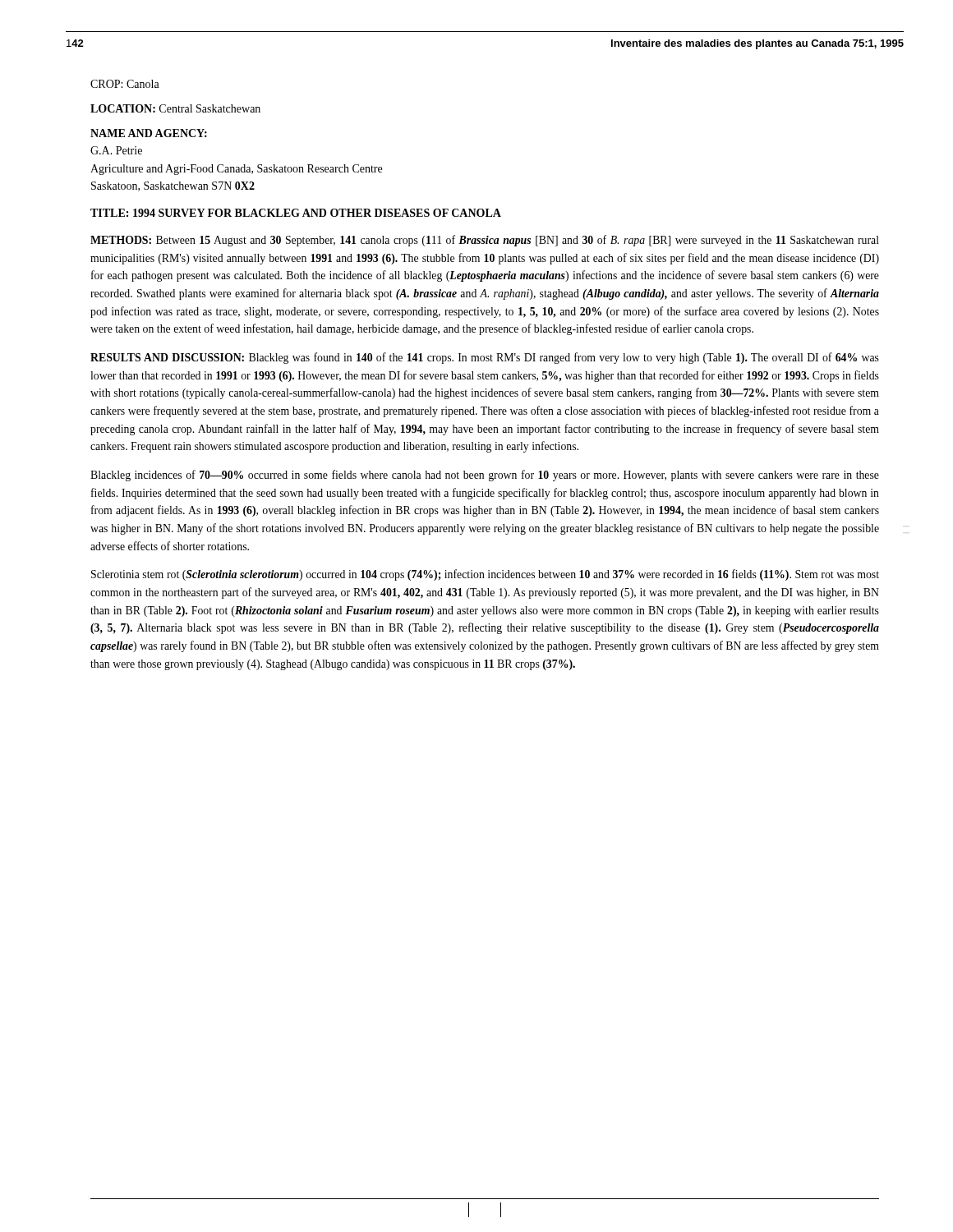953x1232 pixels.
Task: Locate the block of text that opens with "METHODS: Between 15 August"
Action: tap(485, 285)
